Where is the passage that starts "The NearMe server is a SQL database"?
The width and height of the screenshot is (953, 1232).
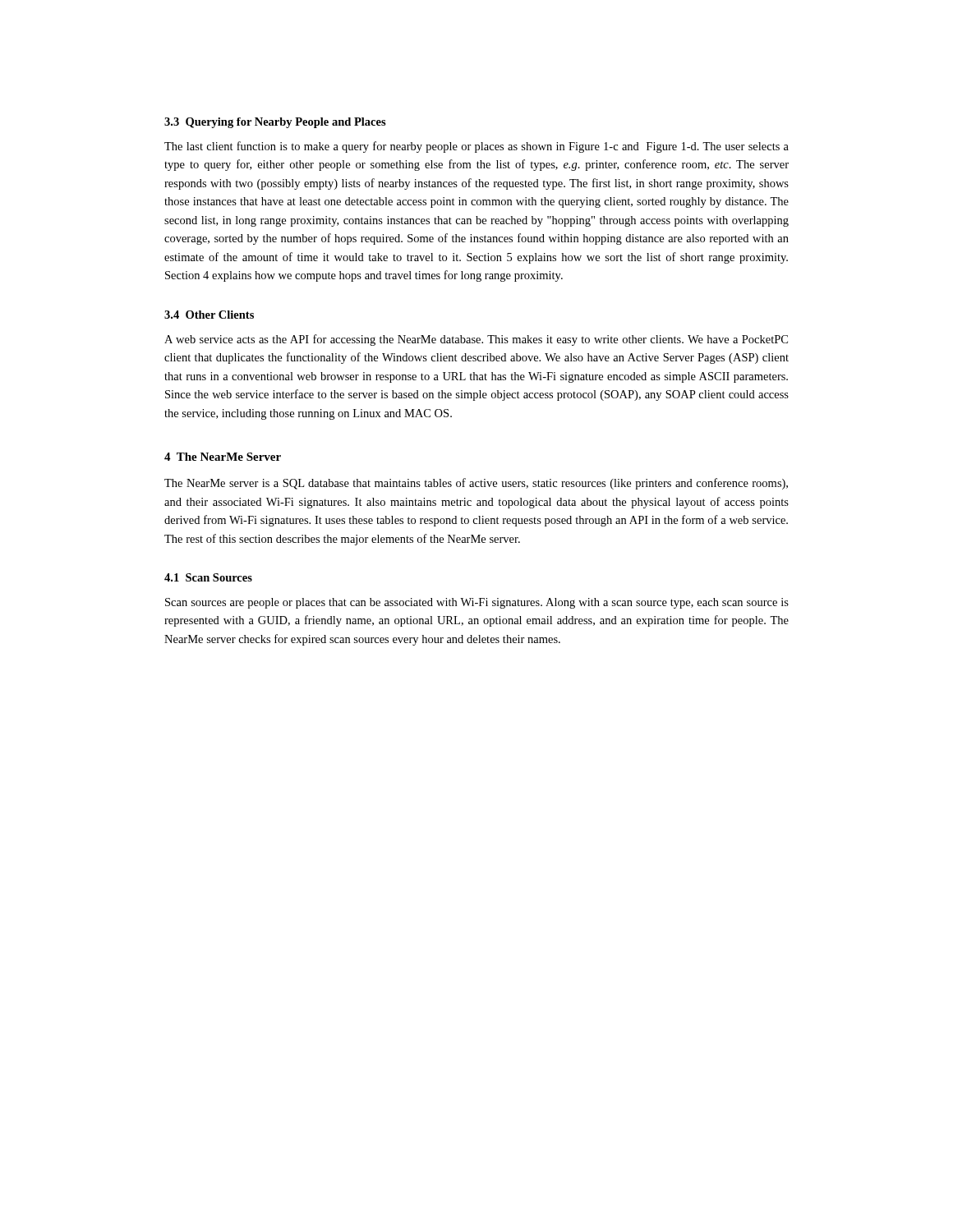tap(476, 511)
